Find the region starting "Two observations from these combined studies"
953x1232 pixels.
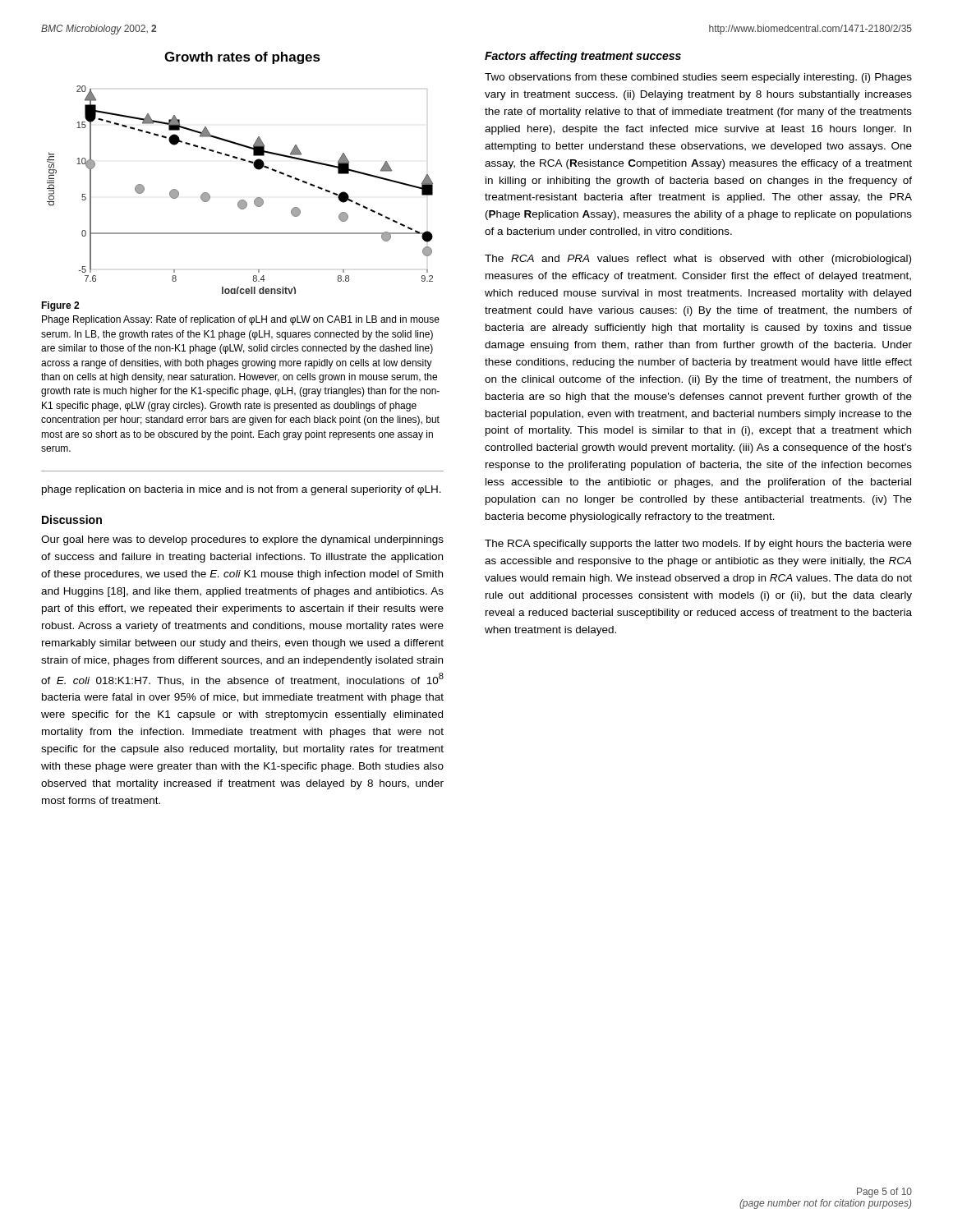click(698, 154)
